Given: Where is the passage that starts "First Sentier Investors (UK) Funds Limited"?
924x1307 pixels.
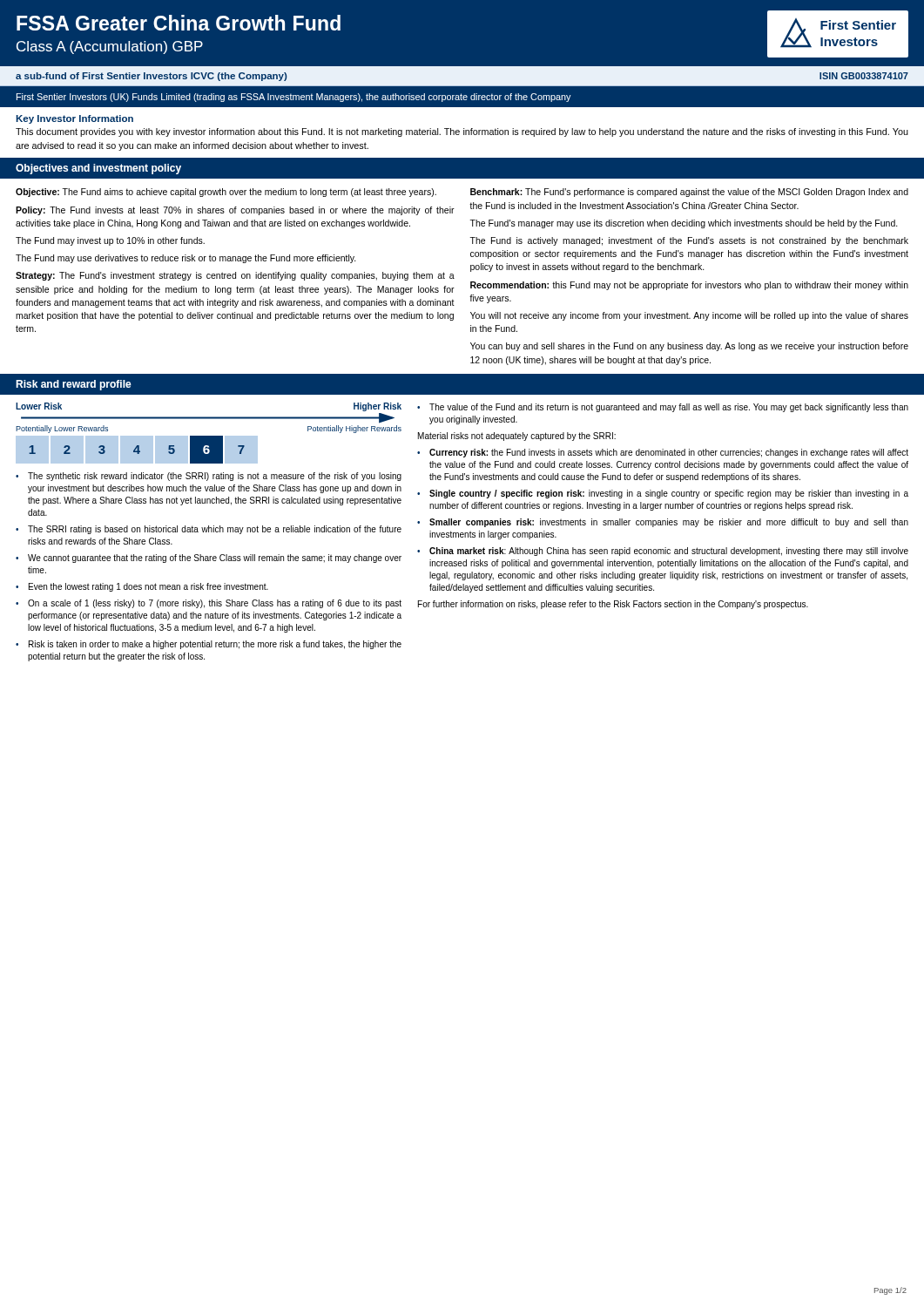Looking at the screenshot, I should click(x=293, y=97).
